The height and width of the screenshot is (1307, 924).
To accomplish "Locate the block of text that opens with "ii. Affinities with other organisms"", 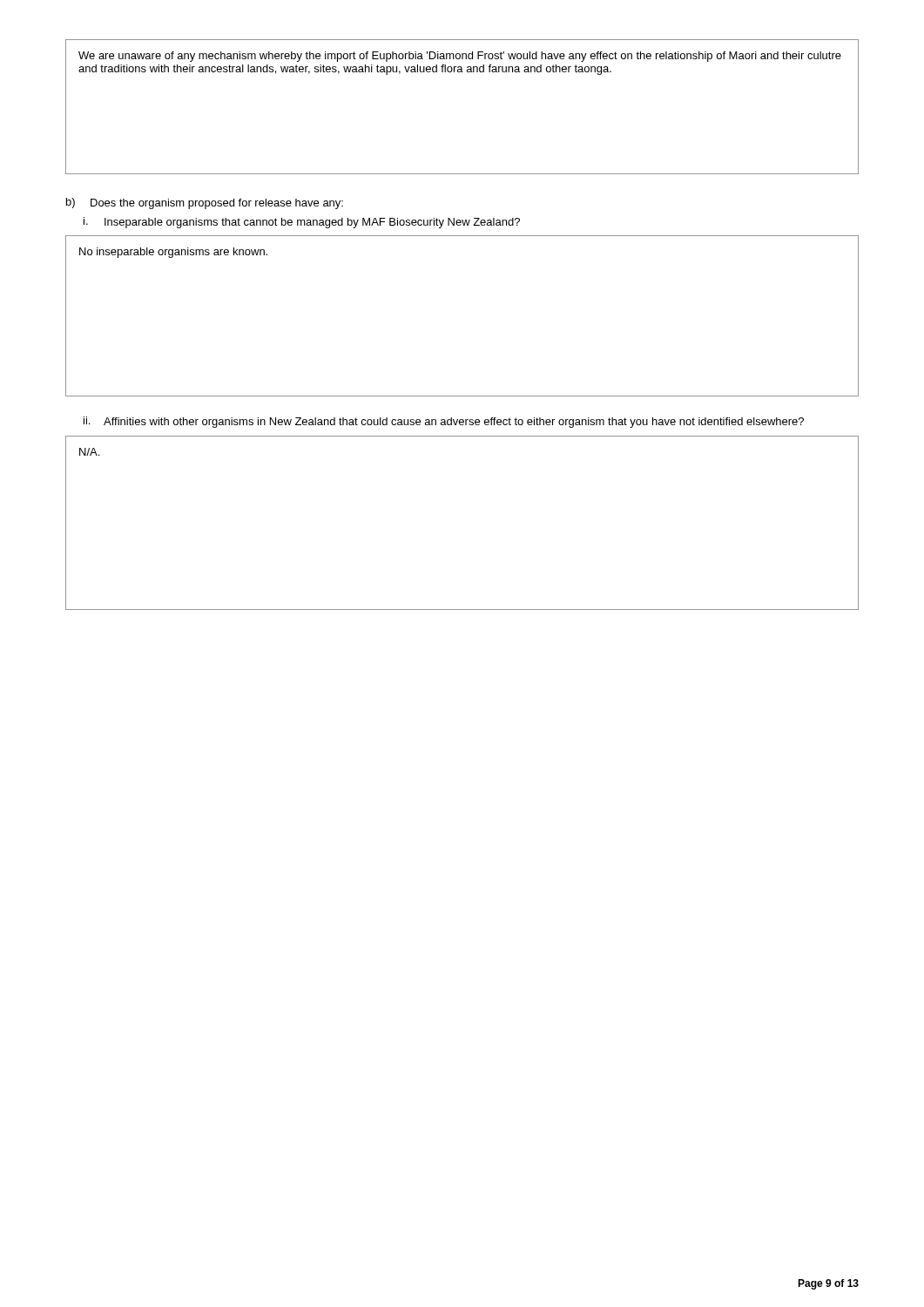I will tap(443, 422).
